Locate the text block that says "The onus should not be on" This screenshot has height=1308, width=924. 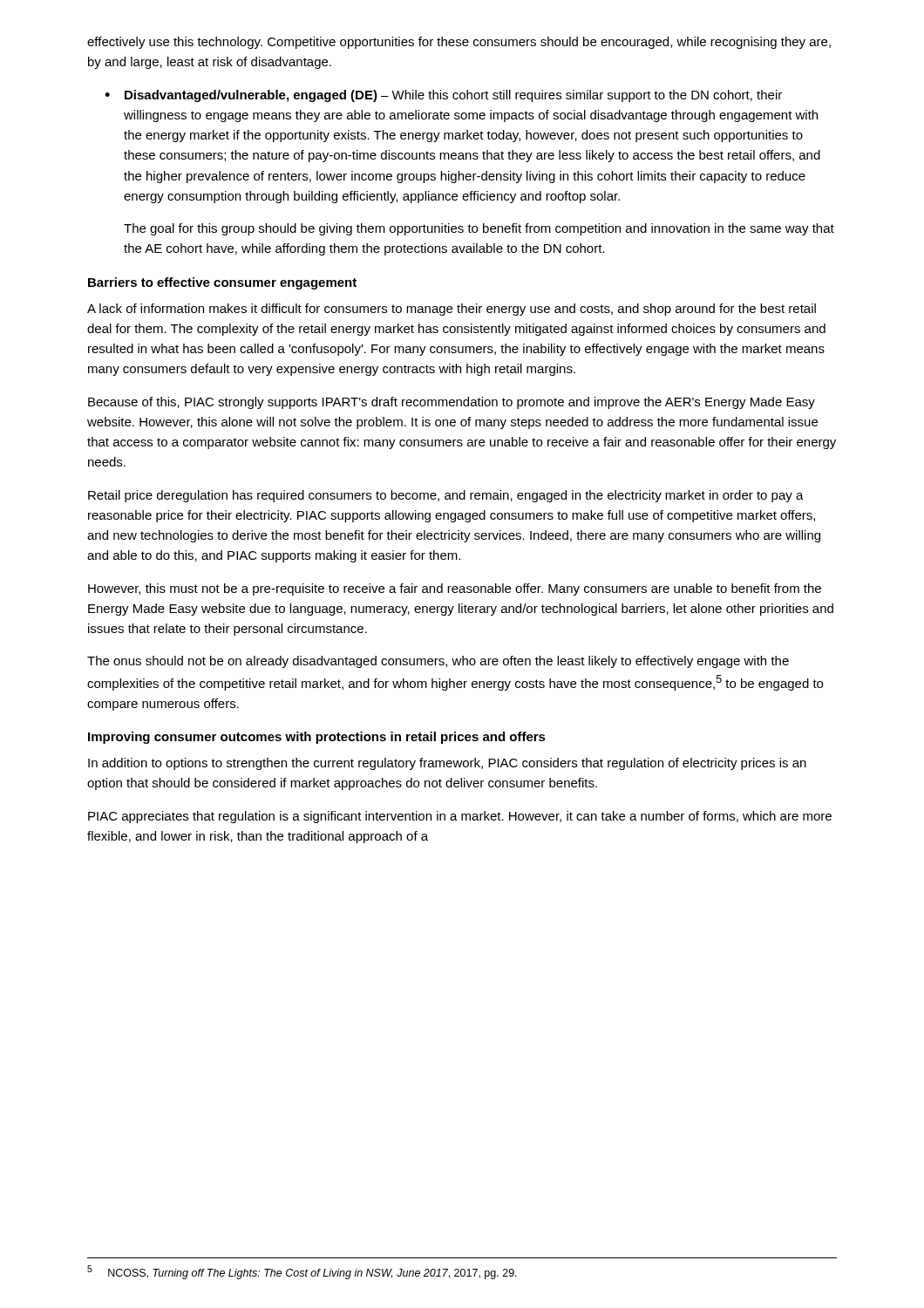click(455, 682)
